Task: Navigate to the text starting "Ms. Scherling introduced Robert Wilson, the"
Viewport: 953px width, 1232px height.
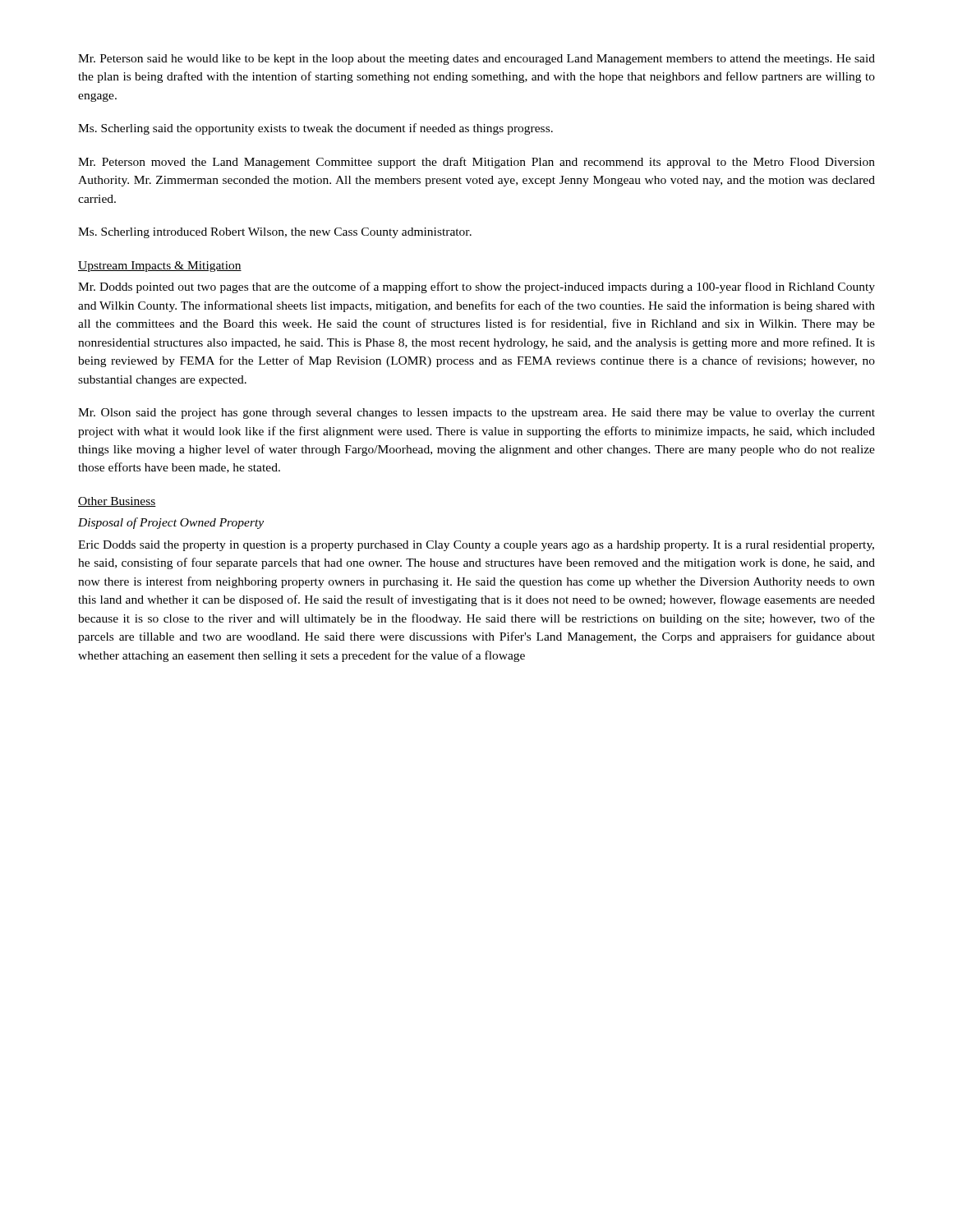Action: (x=275, y=231)
